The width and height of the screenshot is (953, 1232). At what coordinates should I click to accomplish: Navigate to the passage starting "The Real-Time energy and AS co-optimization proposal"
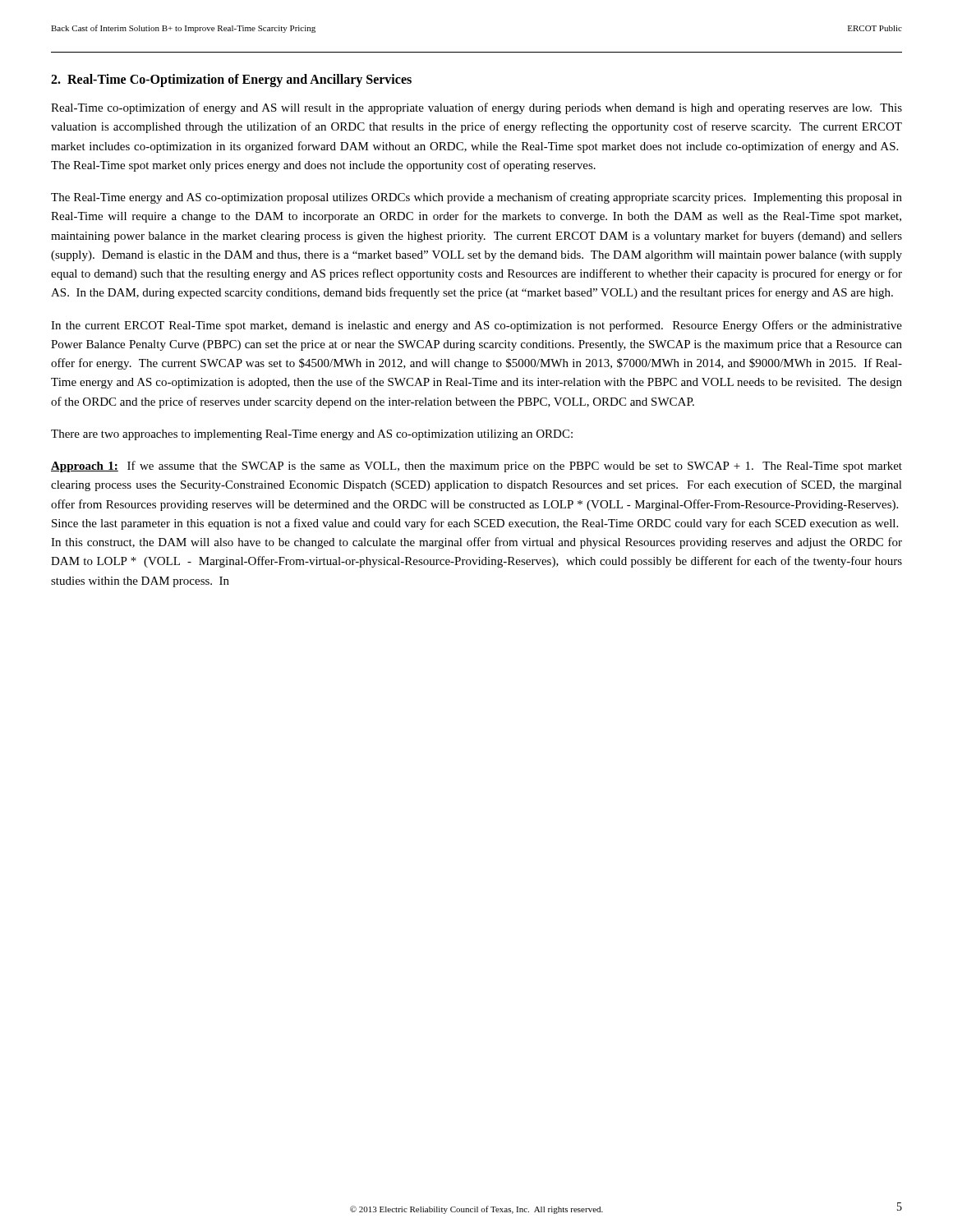click(x=476, y=245)
